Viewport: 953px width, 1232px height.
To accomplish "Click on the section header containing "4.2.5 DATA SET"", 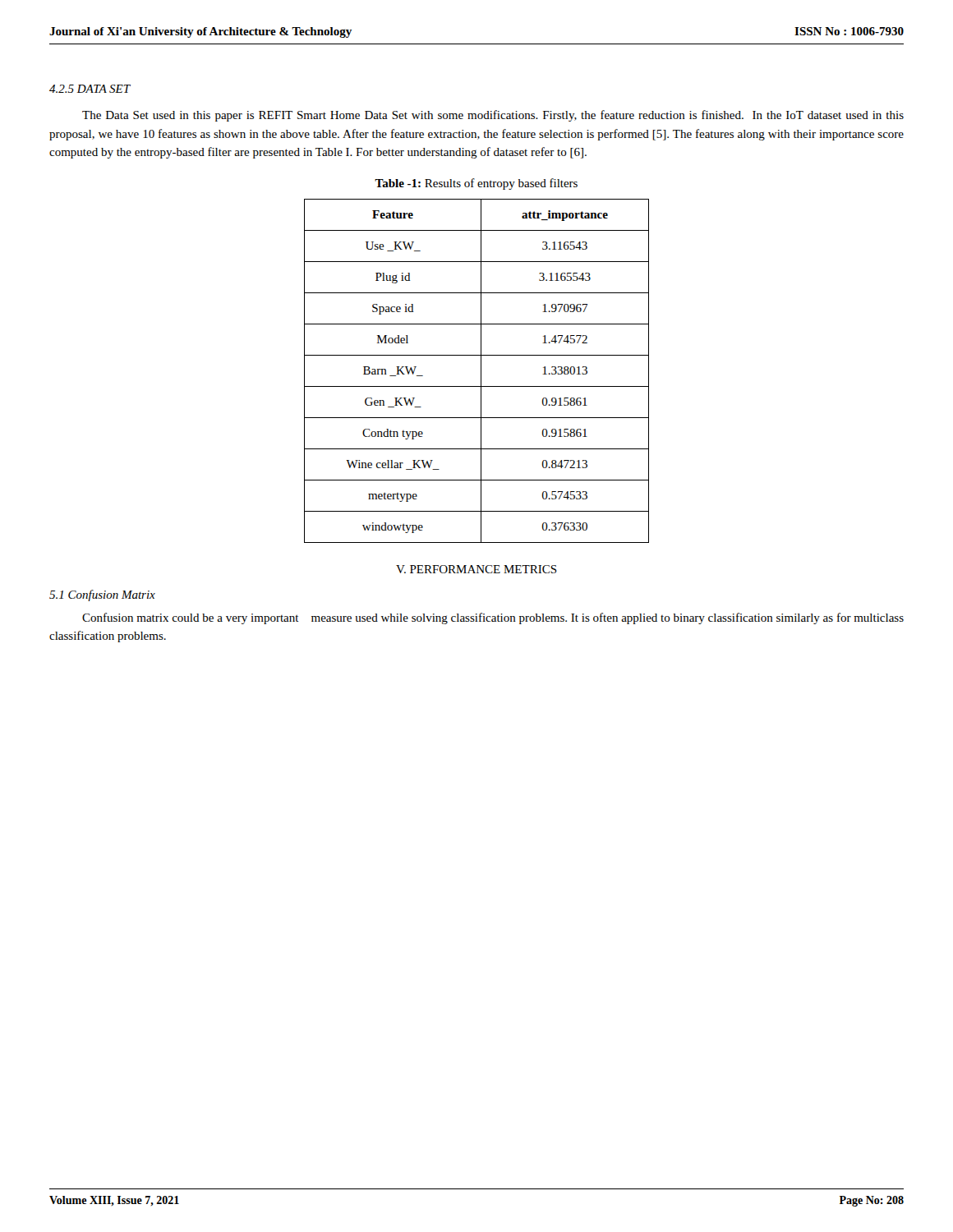I will (x=90, y=89).
